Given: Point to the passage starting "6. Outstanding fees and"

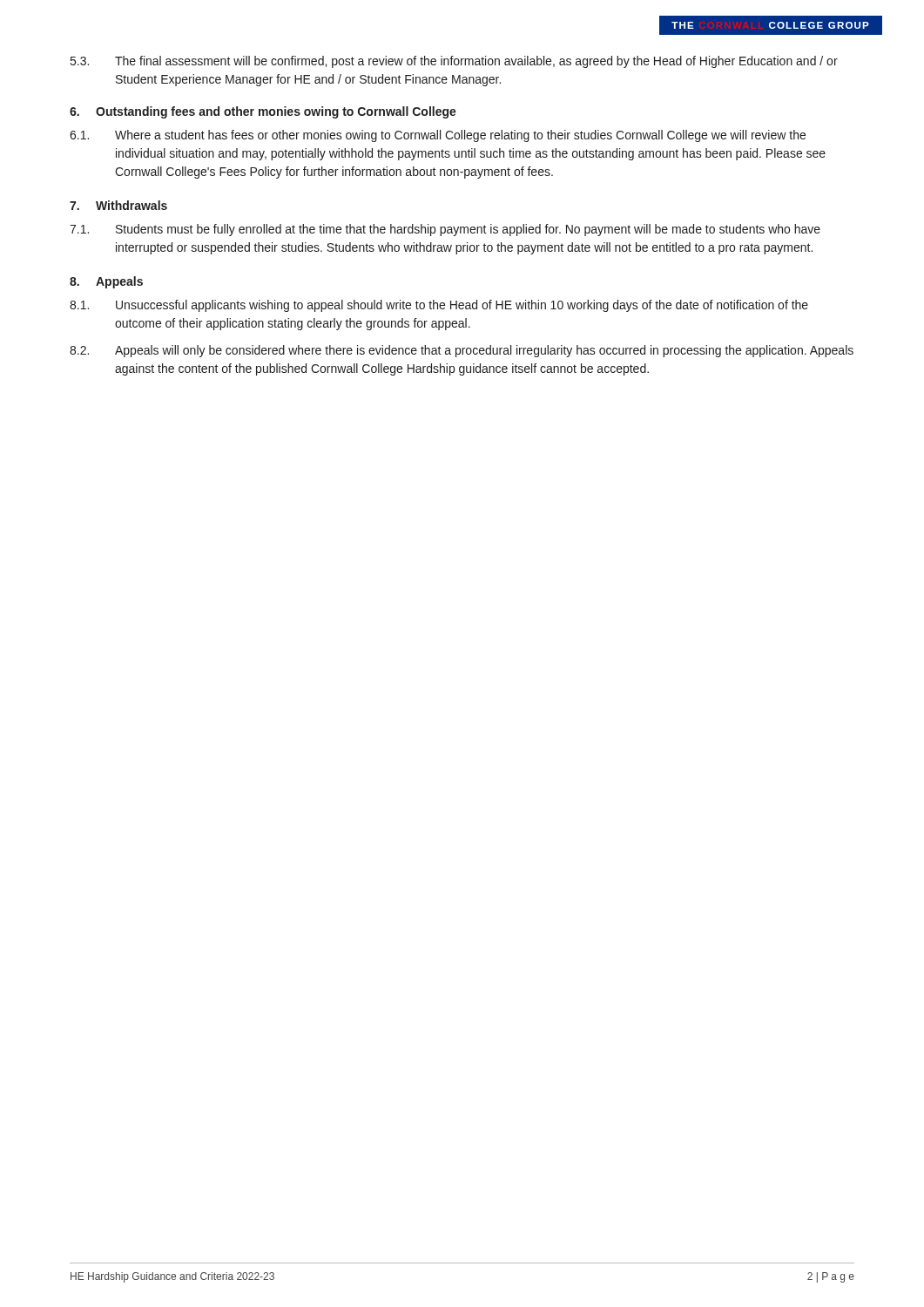Looking at the screenshot, I should click(263, 112).
